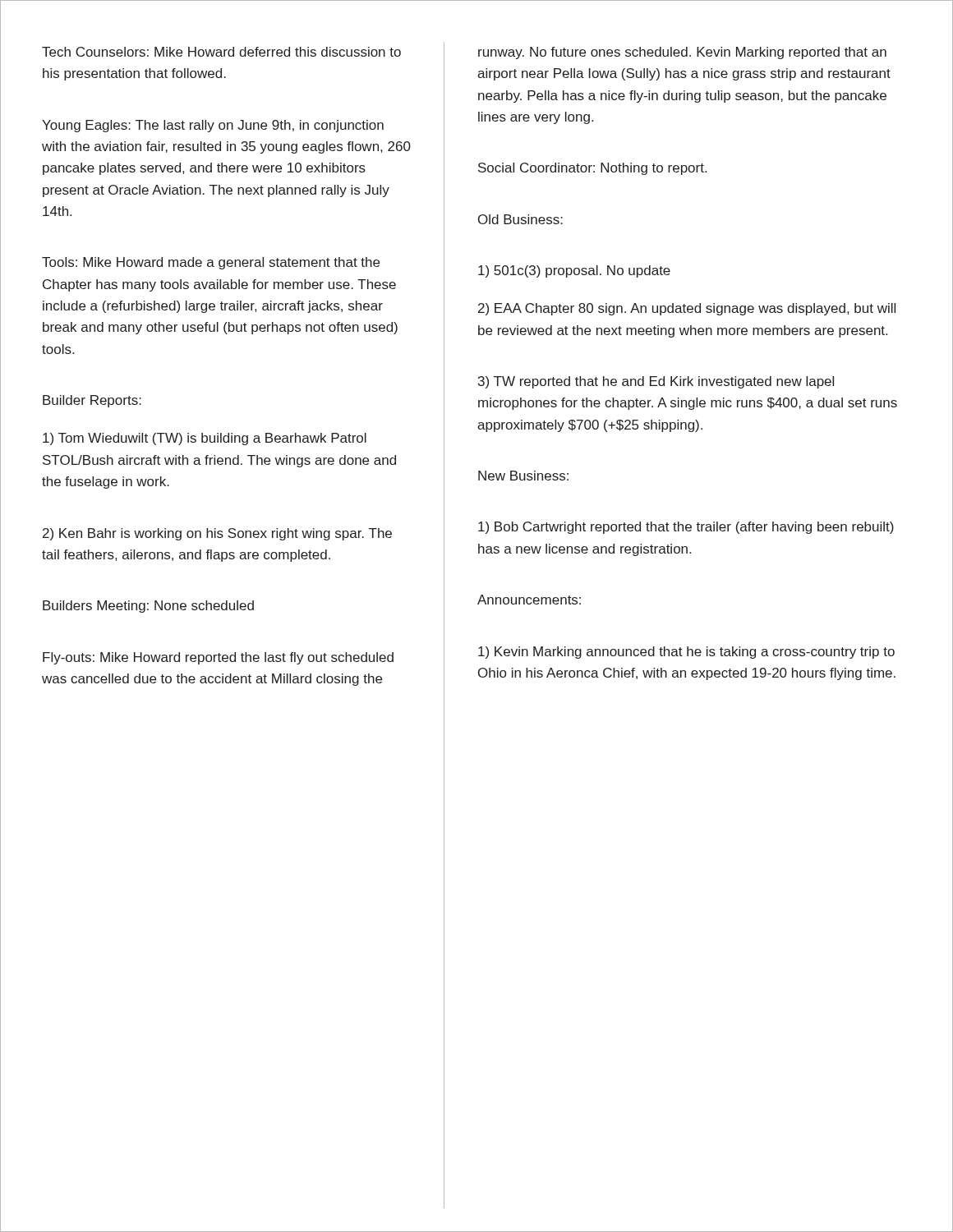The image size is (953, 1232).
Task: Find the passage starting "Fly-outs: Mike Howard reported the last fly"
Action: (218, 668)
